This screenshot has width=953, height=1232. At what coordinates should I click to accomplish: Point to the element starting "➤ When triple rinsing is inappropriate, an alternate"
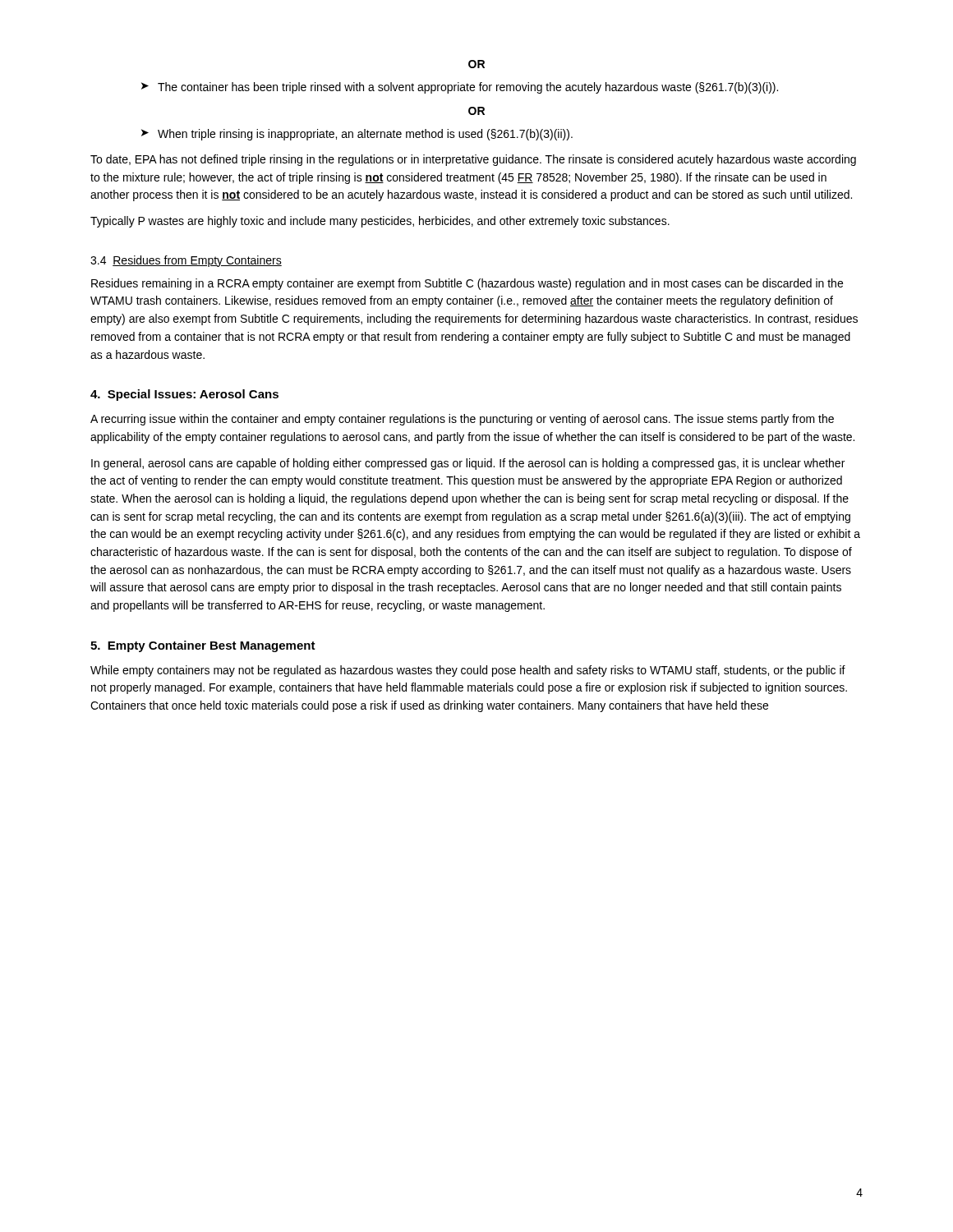coord(501,134)
